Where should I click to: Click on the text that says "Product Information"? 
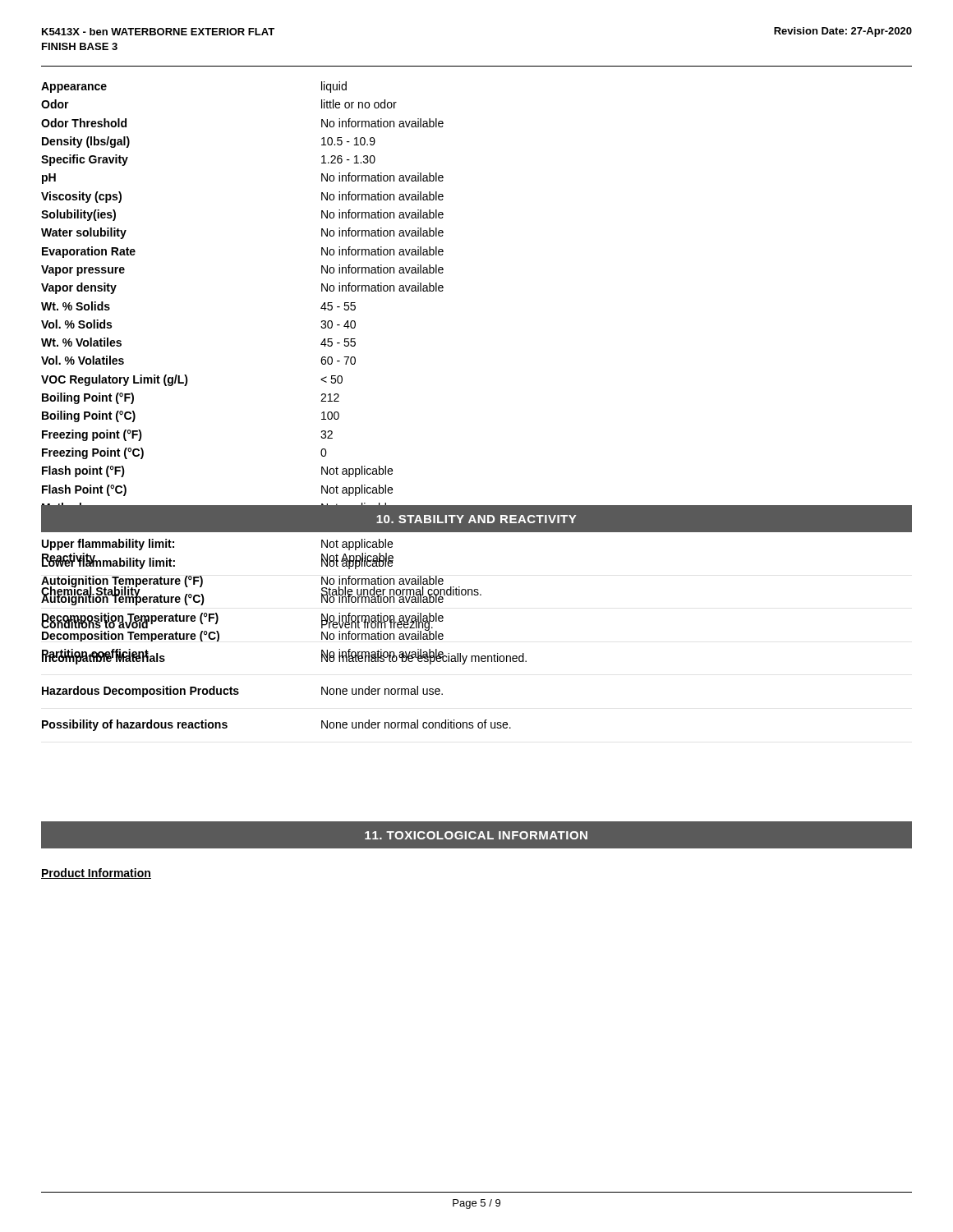coord(96,873)
